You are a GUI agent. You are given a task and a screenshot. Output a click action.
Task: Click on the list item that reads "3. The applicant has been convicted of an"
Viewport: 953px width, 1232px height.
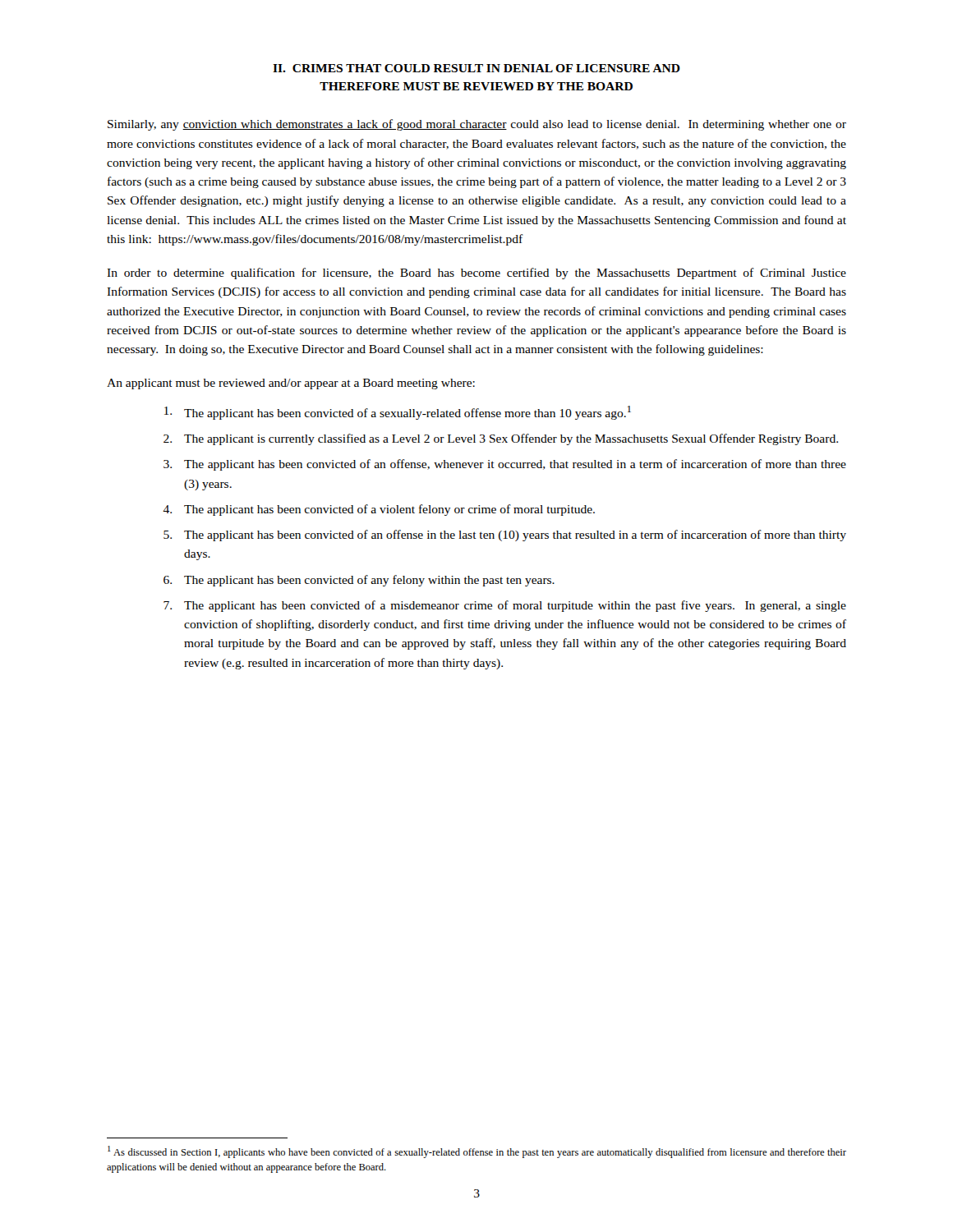click(476, 474)
